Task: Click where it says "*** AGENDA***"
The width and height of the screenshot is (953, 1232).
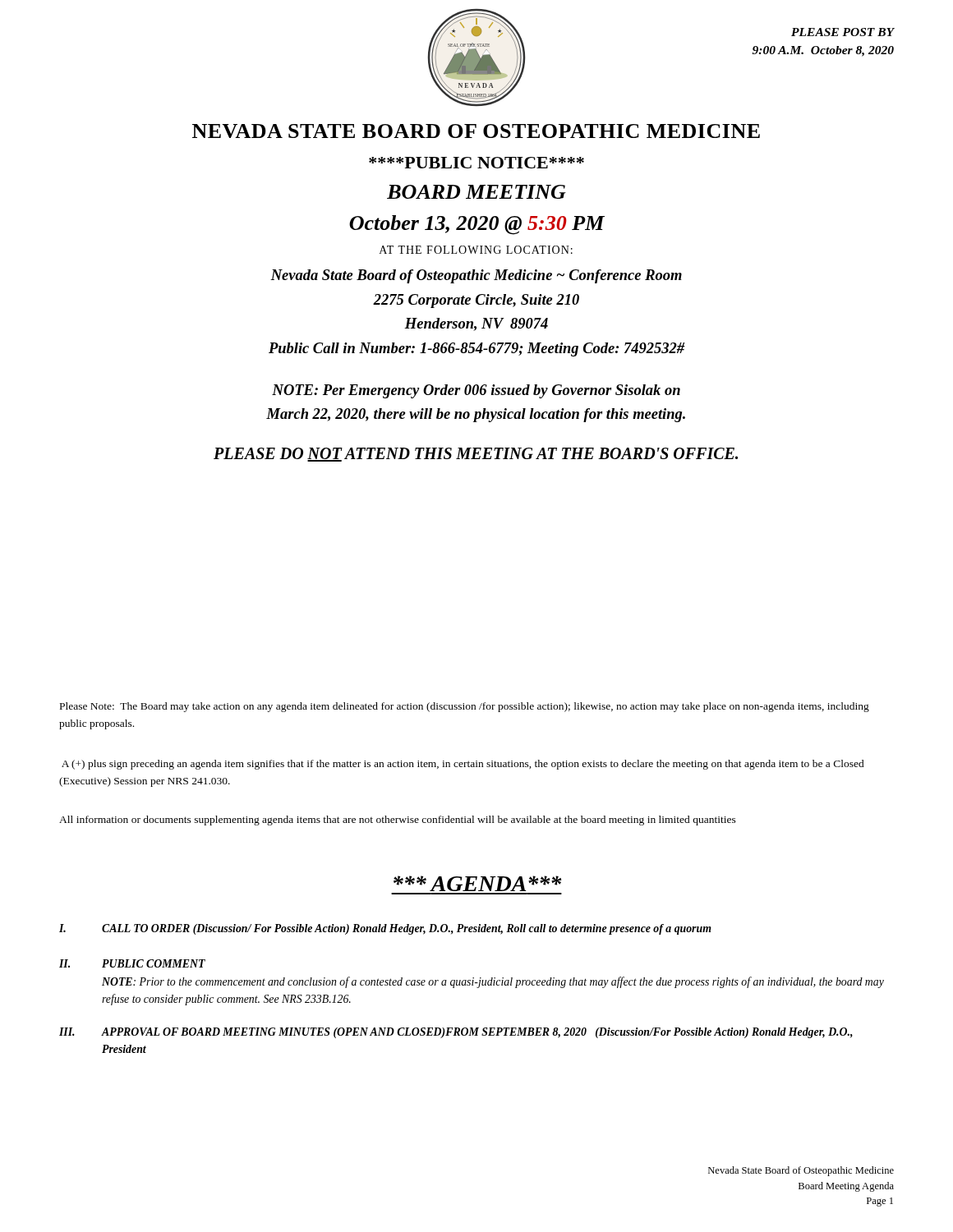Action: [476, 883]
